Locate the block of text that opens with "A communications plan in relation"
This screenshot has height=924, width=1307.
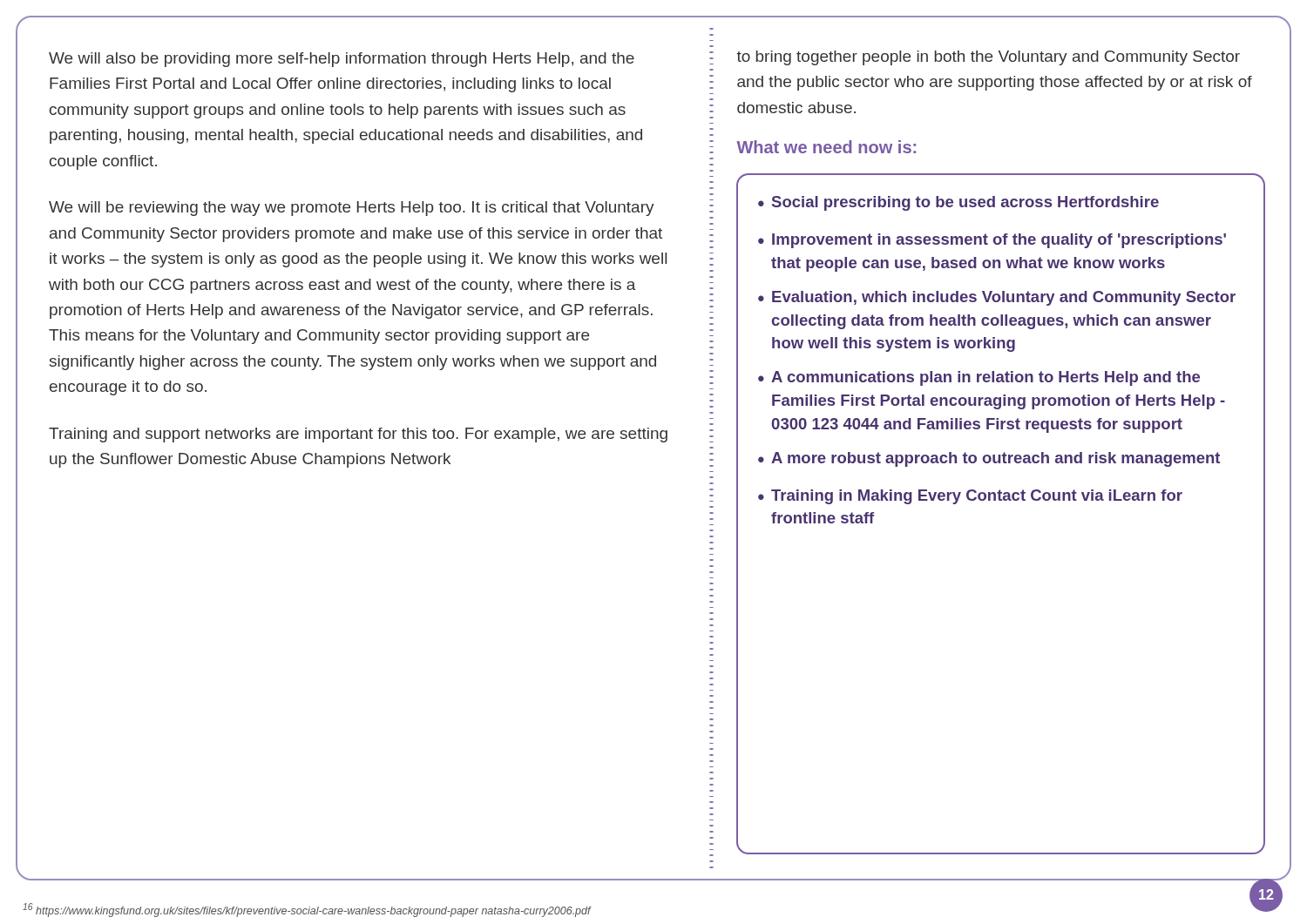1008,401
